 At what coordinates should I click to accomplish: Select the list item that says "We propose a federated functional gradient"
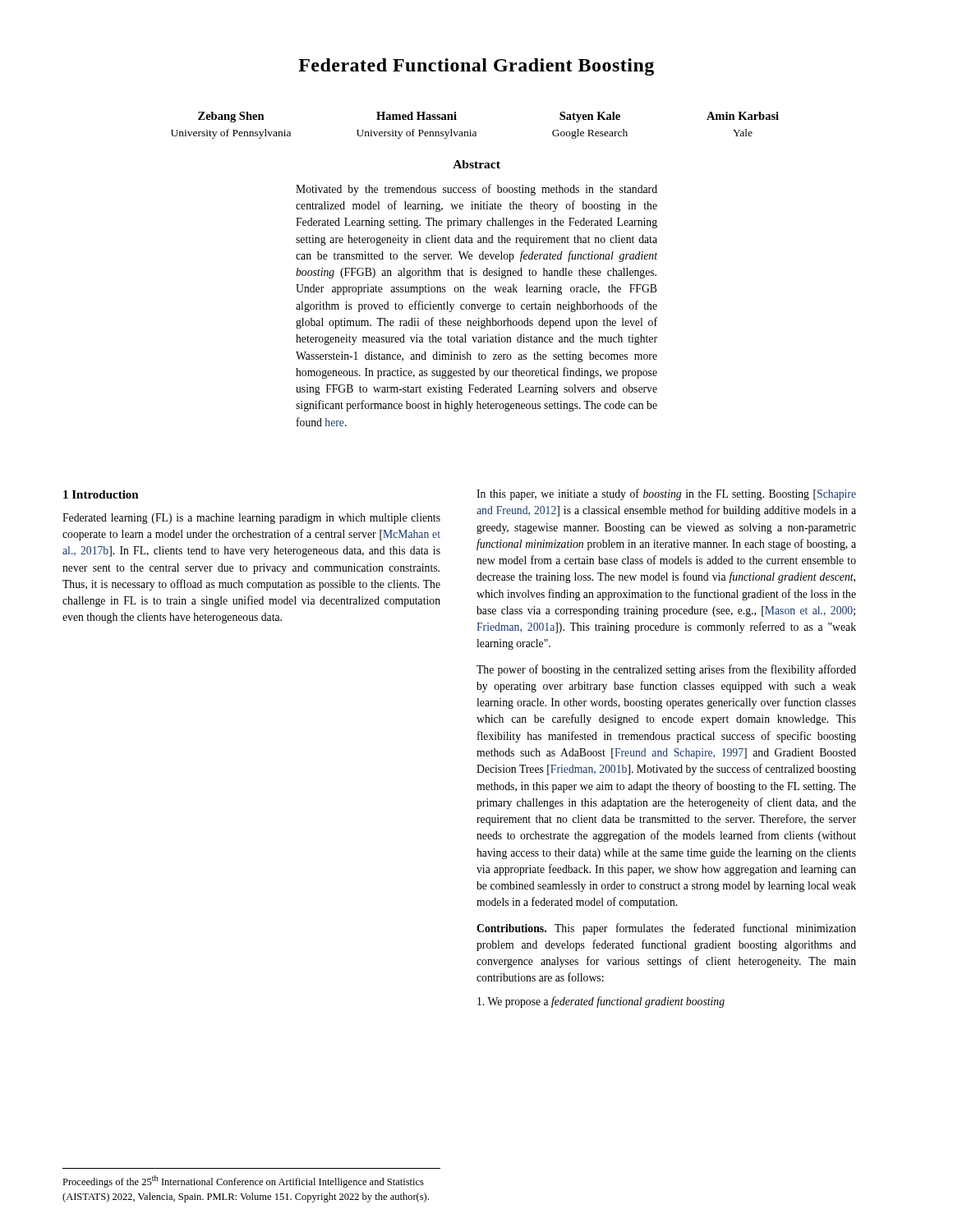click(601, 1001)
